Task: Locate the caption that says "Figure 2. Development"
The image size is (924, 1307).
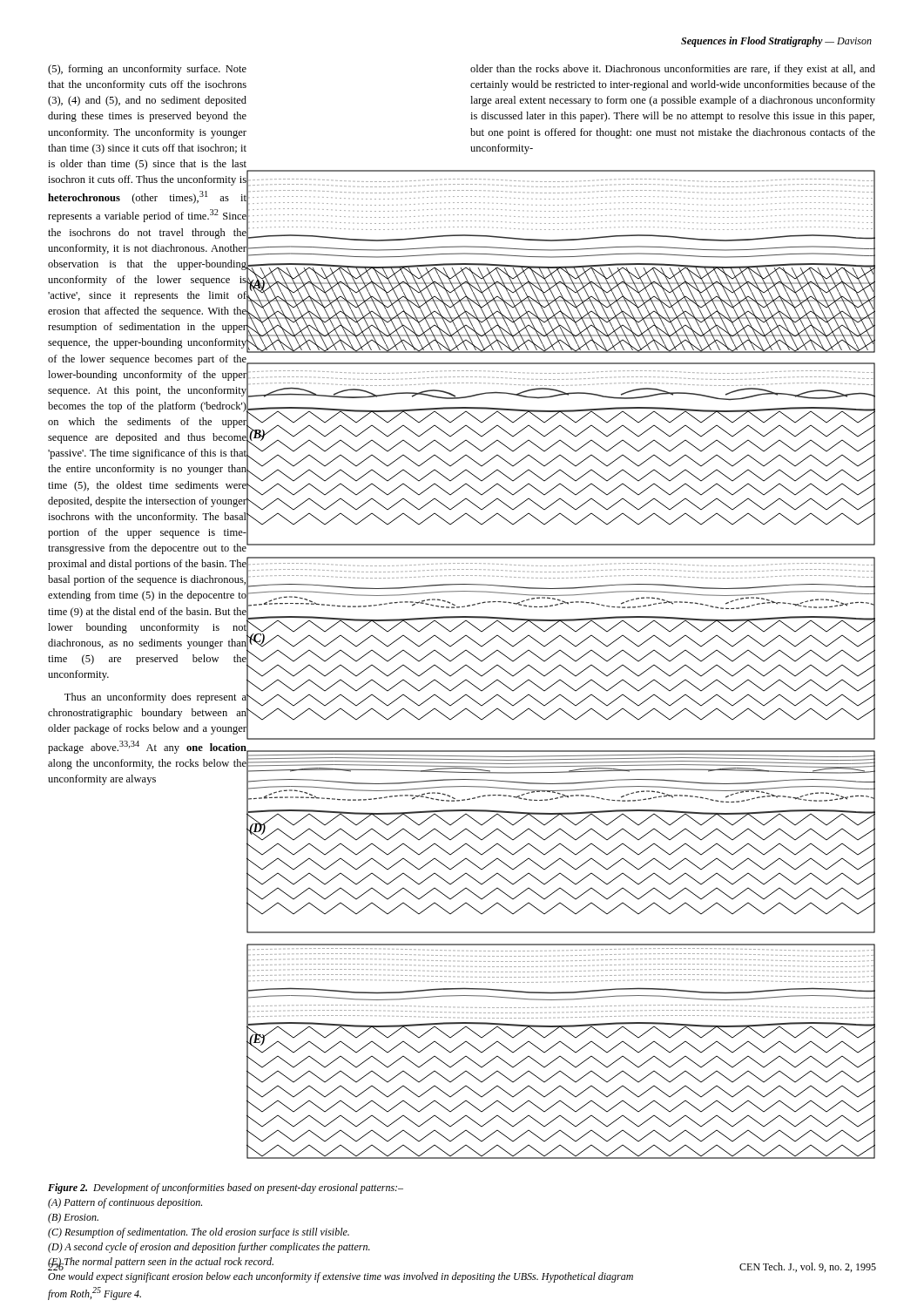Action: coord(341,1241)
